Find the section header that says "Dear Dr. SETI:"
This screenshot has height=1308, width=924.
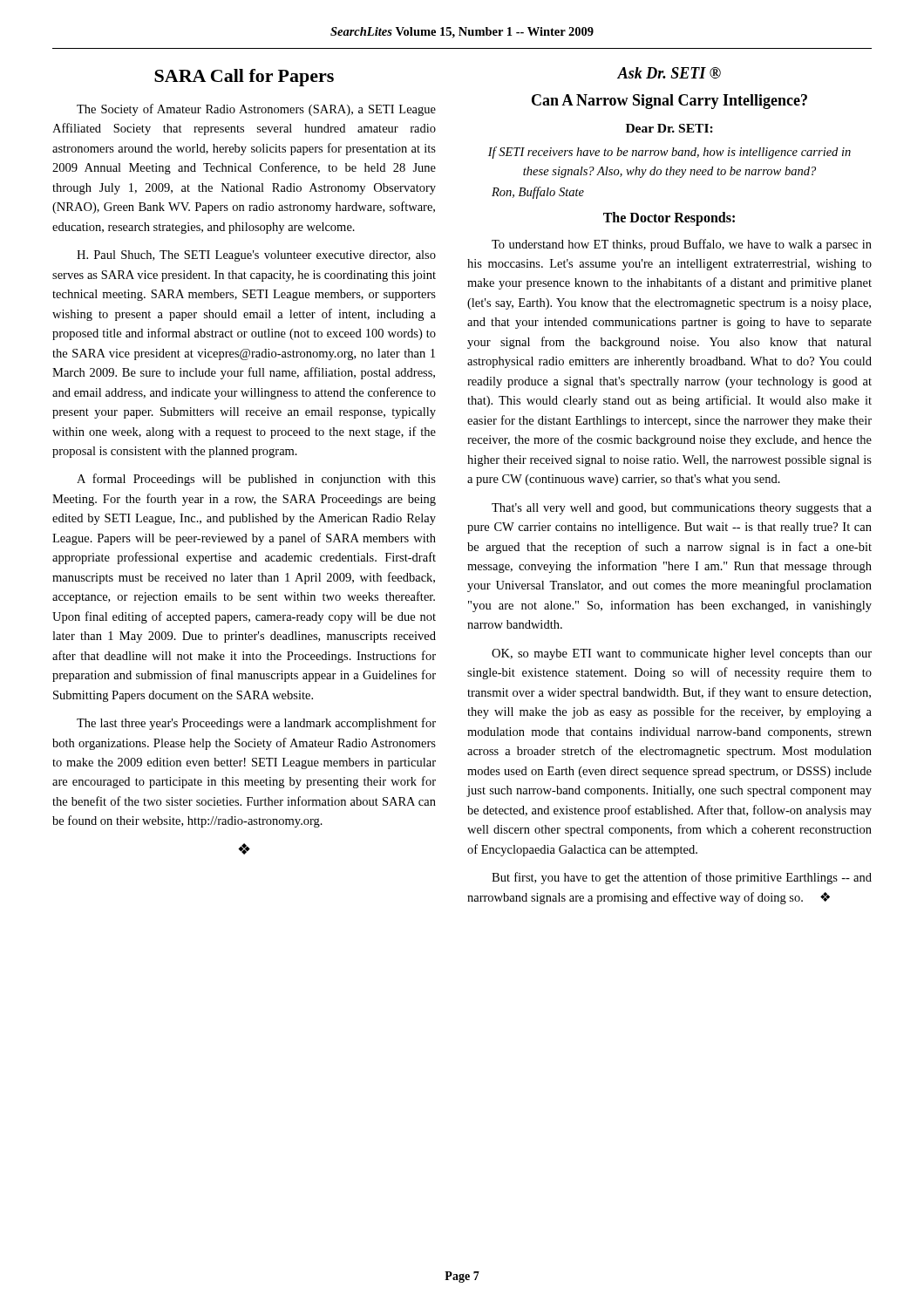point(669,128)
